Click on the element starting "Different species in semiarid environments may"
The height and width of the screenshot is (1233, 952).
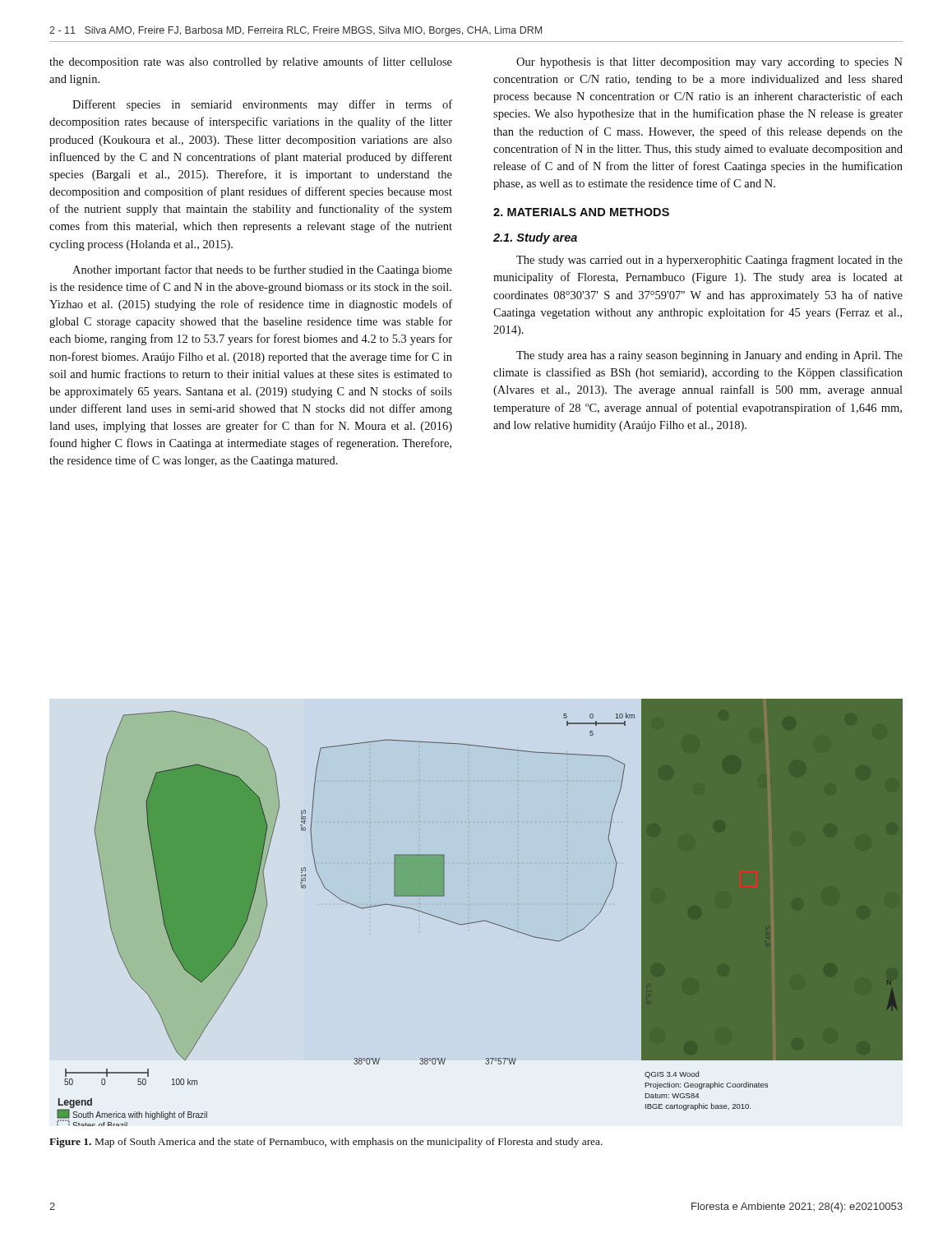251,174
